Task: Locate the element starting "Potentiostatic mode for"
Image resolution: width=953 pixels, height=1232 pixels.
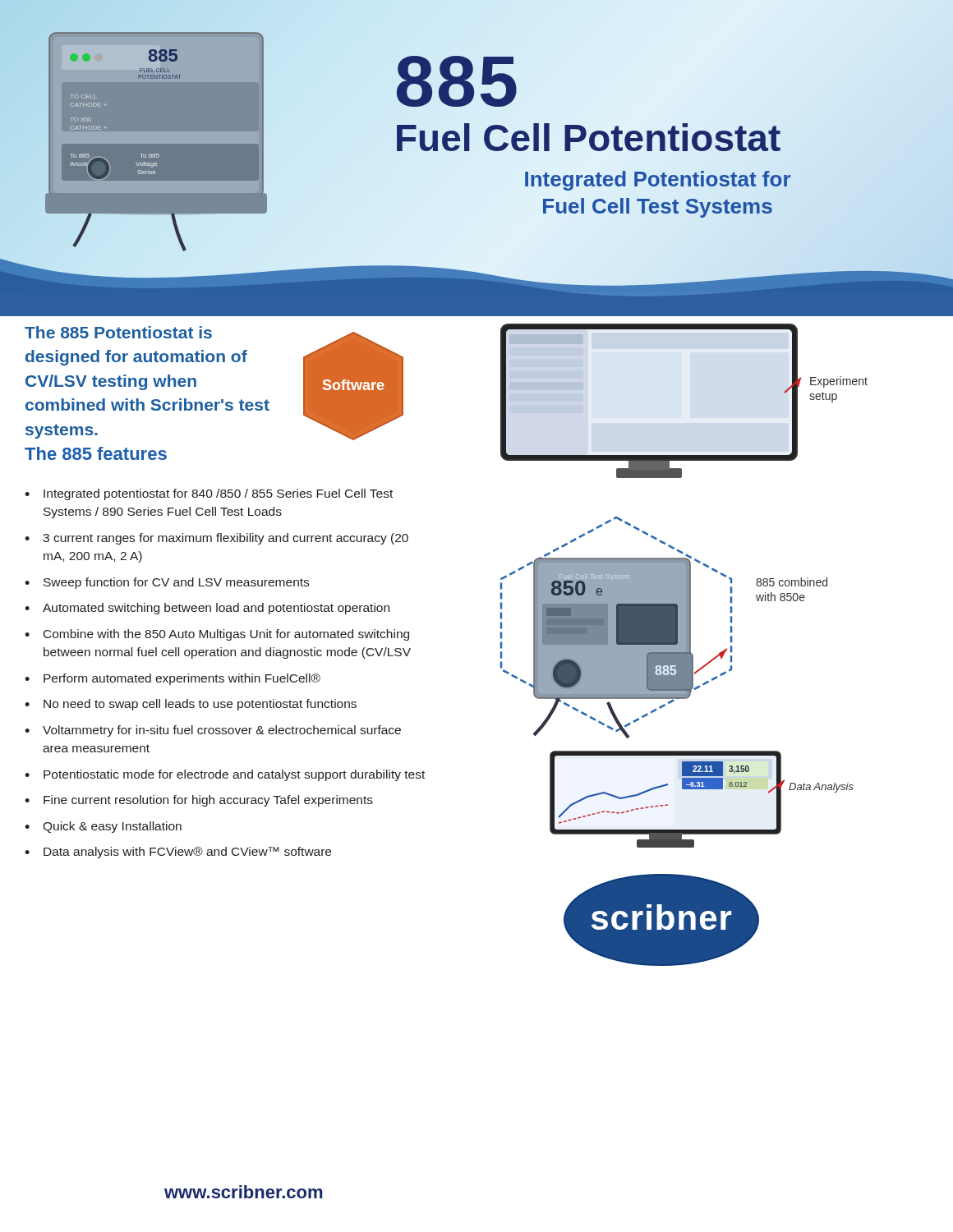Action: coord(234,774)
